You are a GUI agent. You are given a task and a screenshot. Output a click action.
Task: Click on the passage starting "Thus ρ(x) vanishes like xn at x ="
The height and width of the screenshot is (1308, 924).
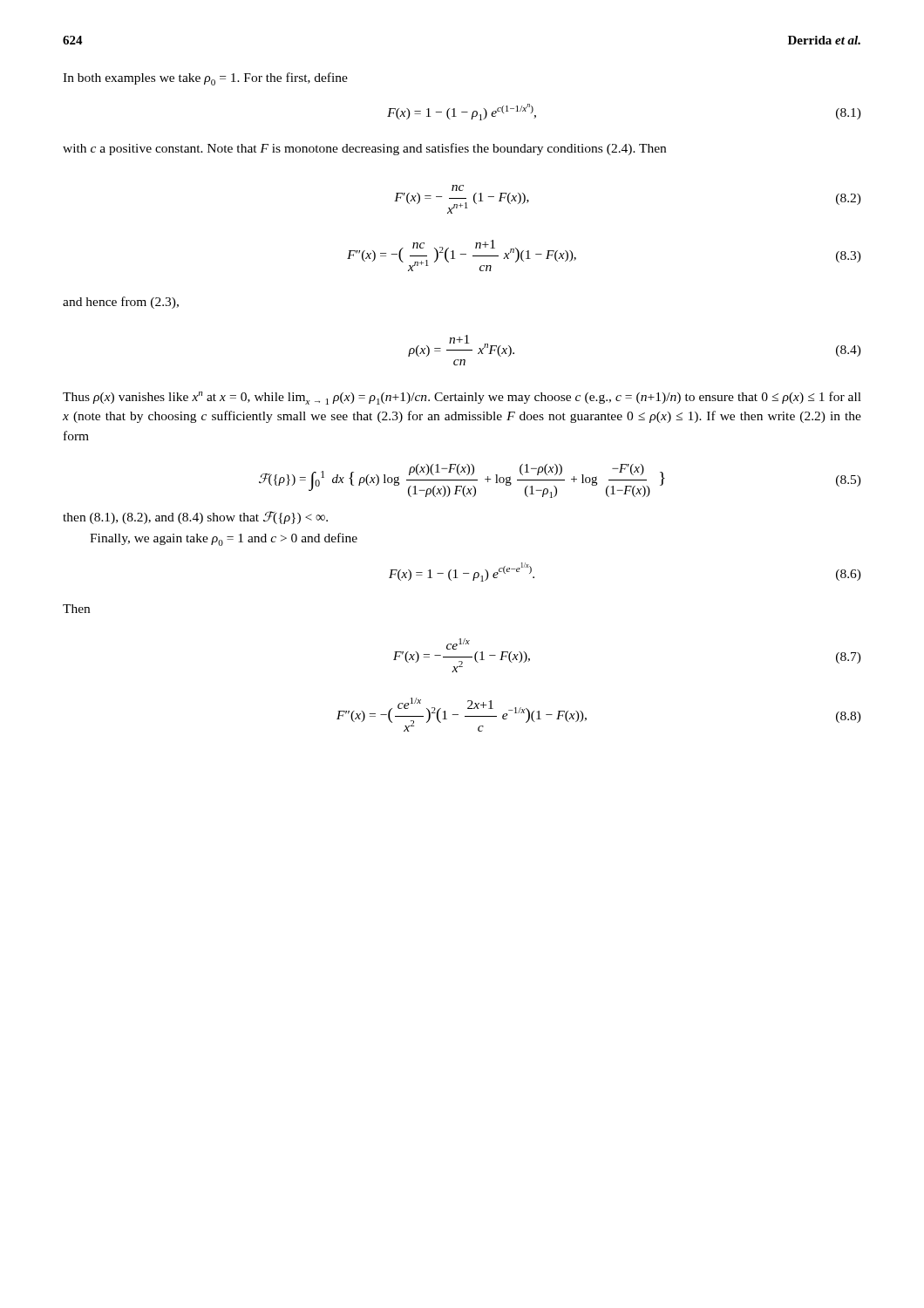pos(462,415)
